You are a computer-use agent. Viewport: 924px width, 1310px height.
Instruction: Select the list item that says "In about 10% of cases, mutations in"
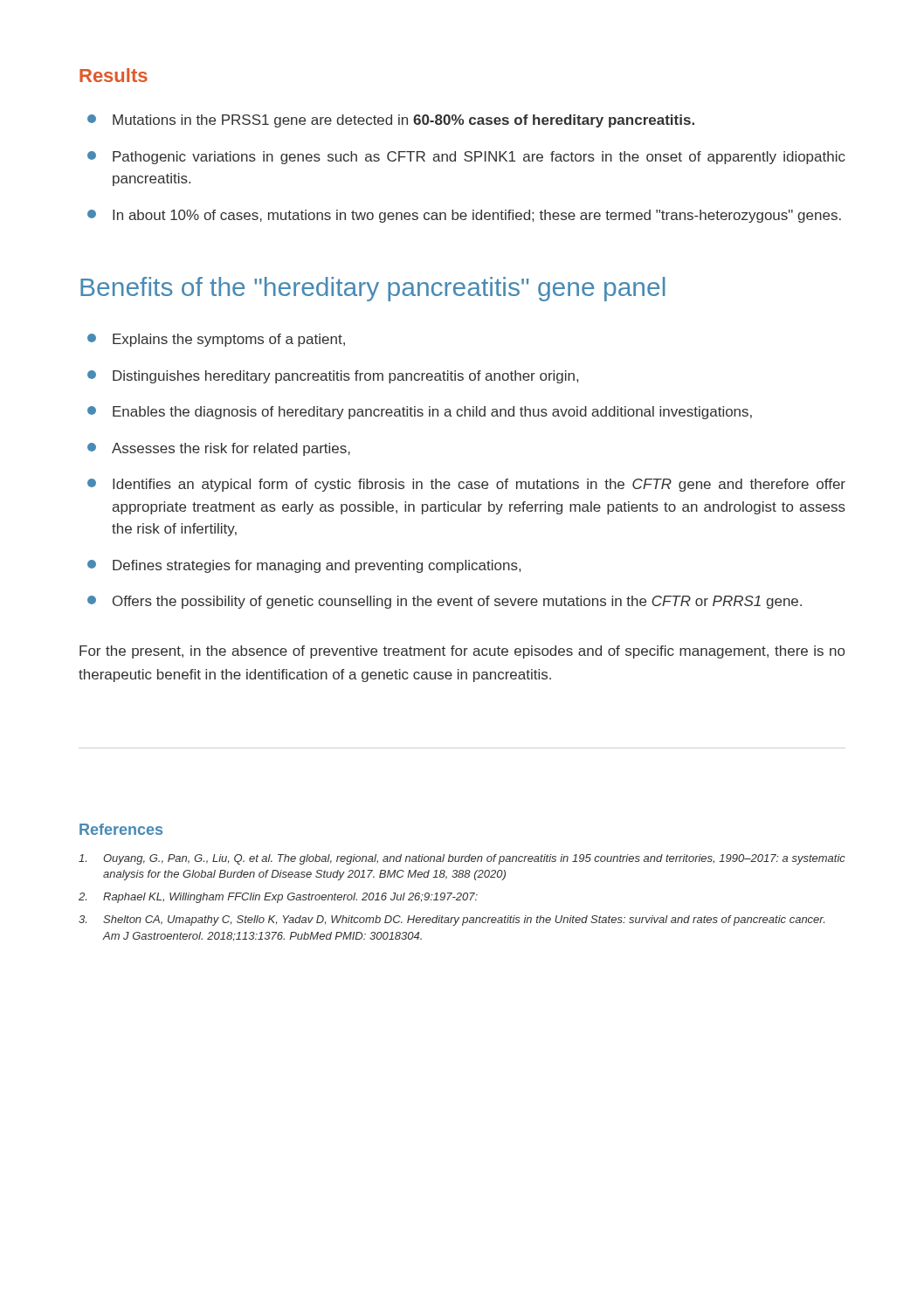click(466, 215)
